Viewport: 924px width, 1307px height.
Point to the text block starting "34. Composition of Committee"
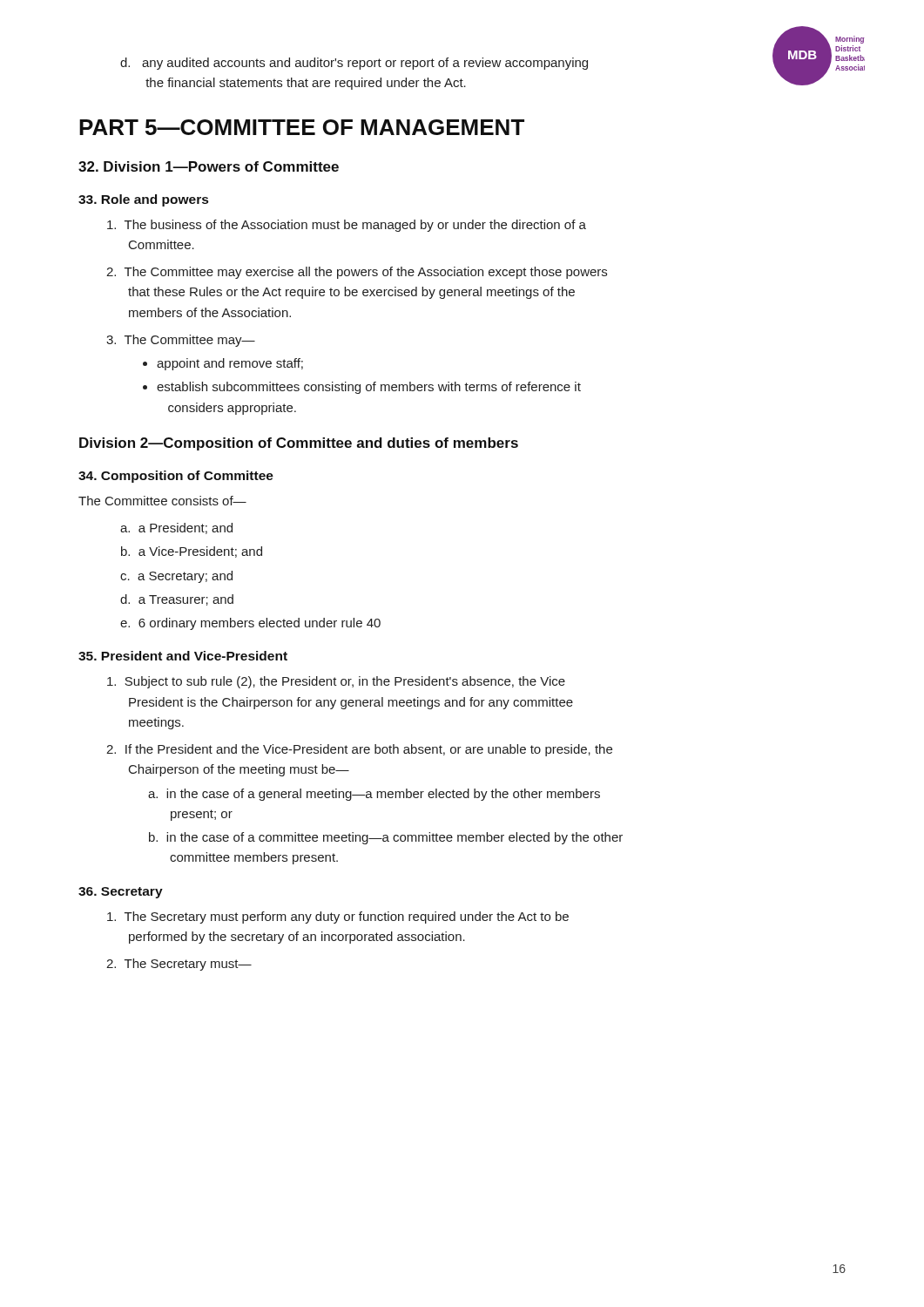[x=176, y=477]
